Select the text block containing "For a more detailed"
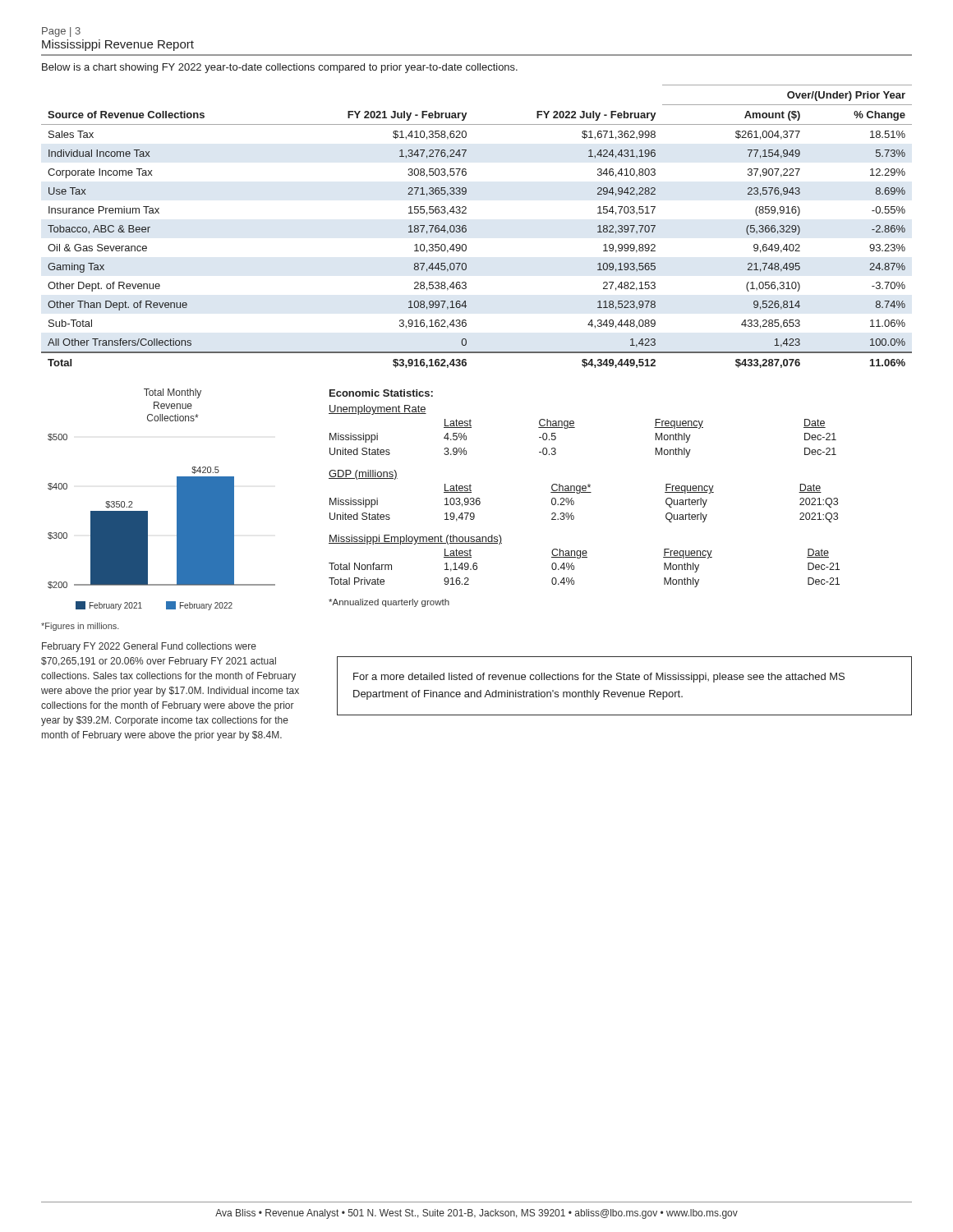This screenshot has width=953, height=1232. 599,685
